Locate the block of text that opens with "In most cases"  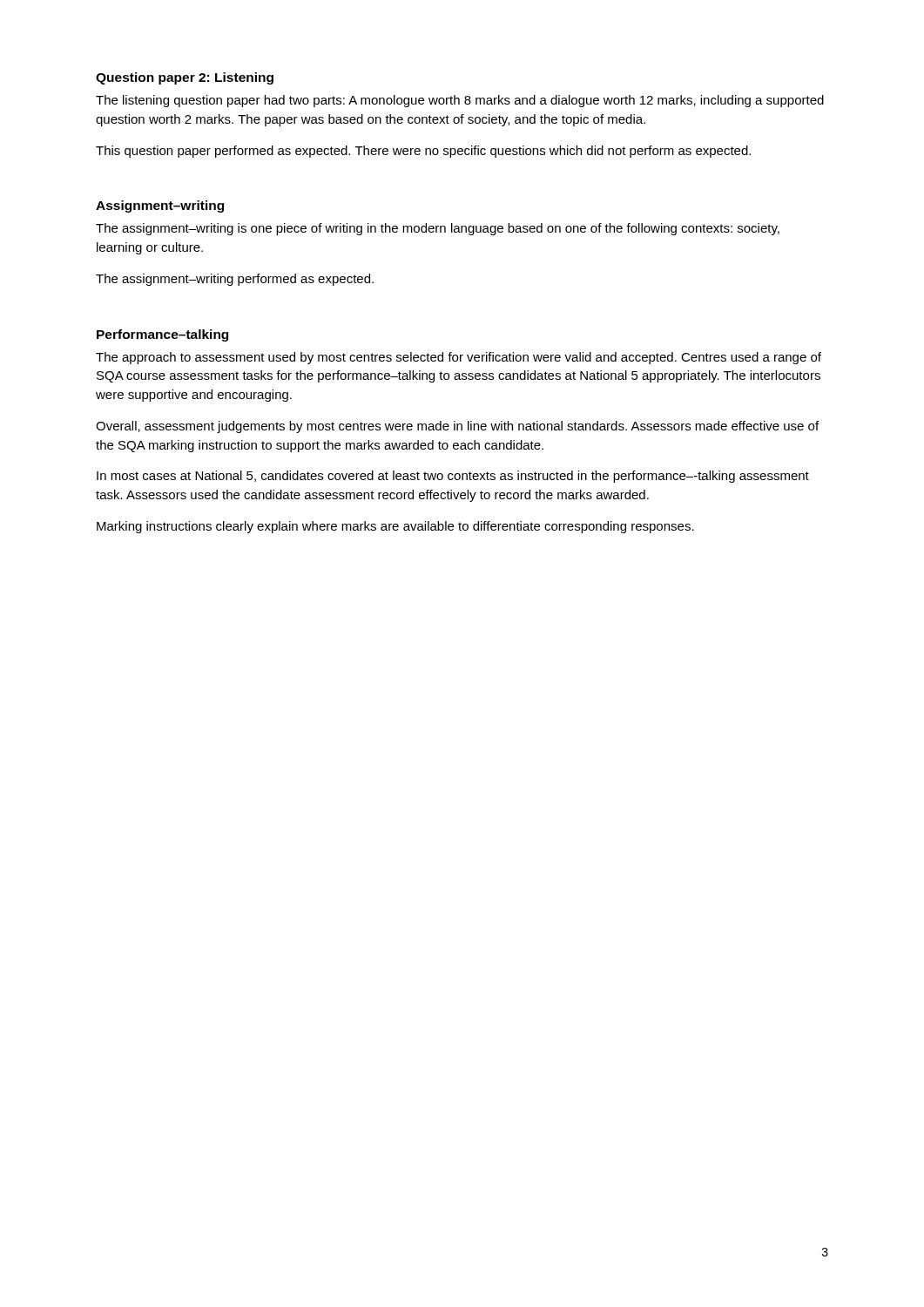452,485
